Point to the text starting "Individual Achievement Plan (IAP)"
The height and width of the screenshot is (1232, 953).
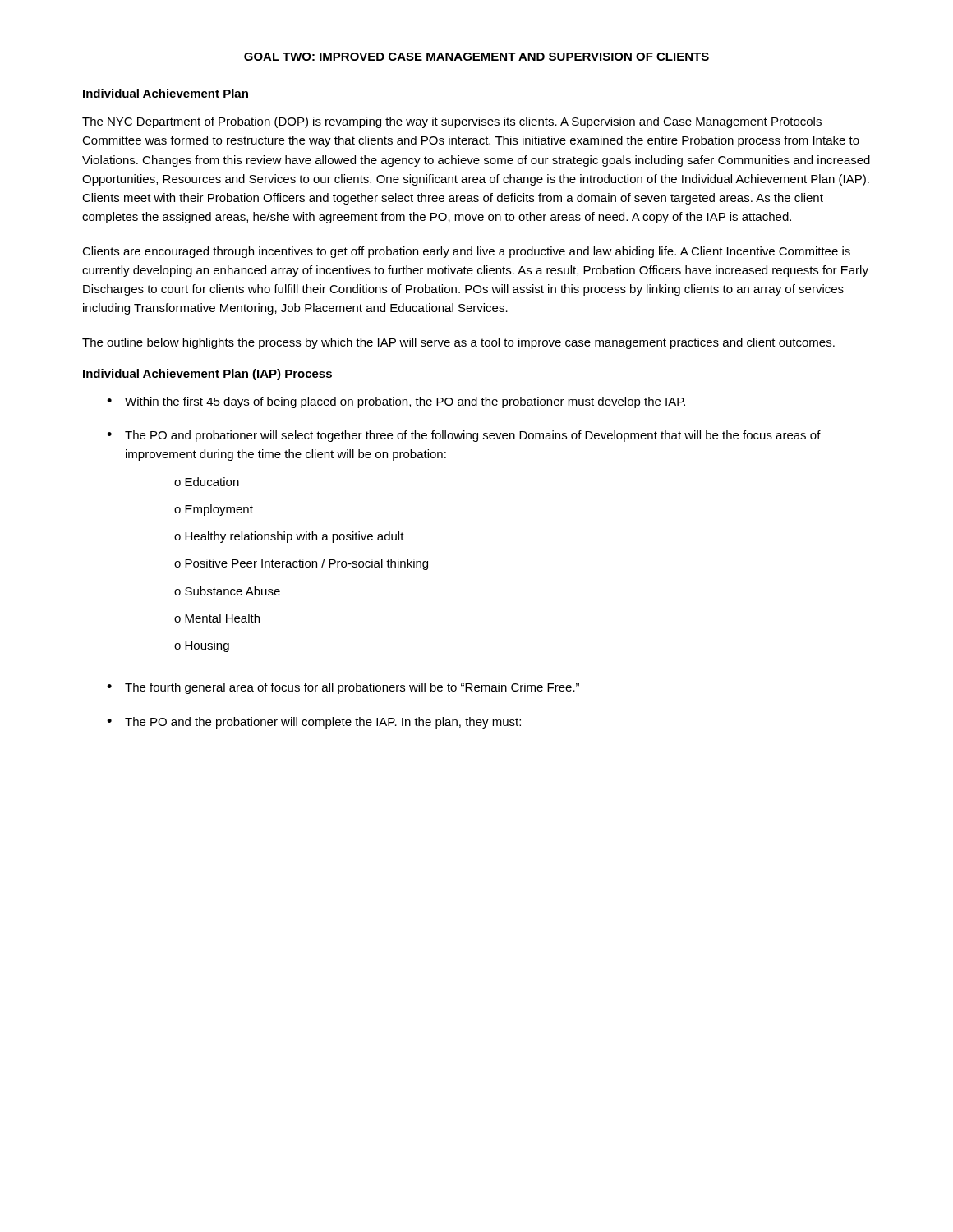[207, 373]
